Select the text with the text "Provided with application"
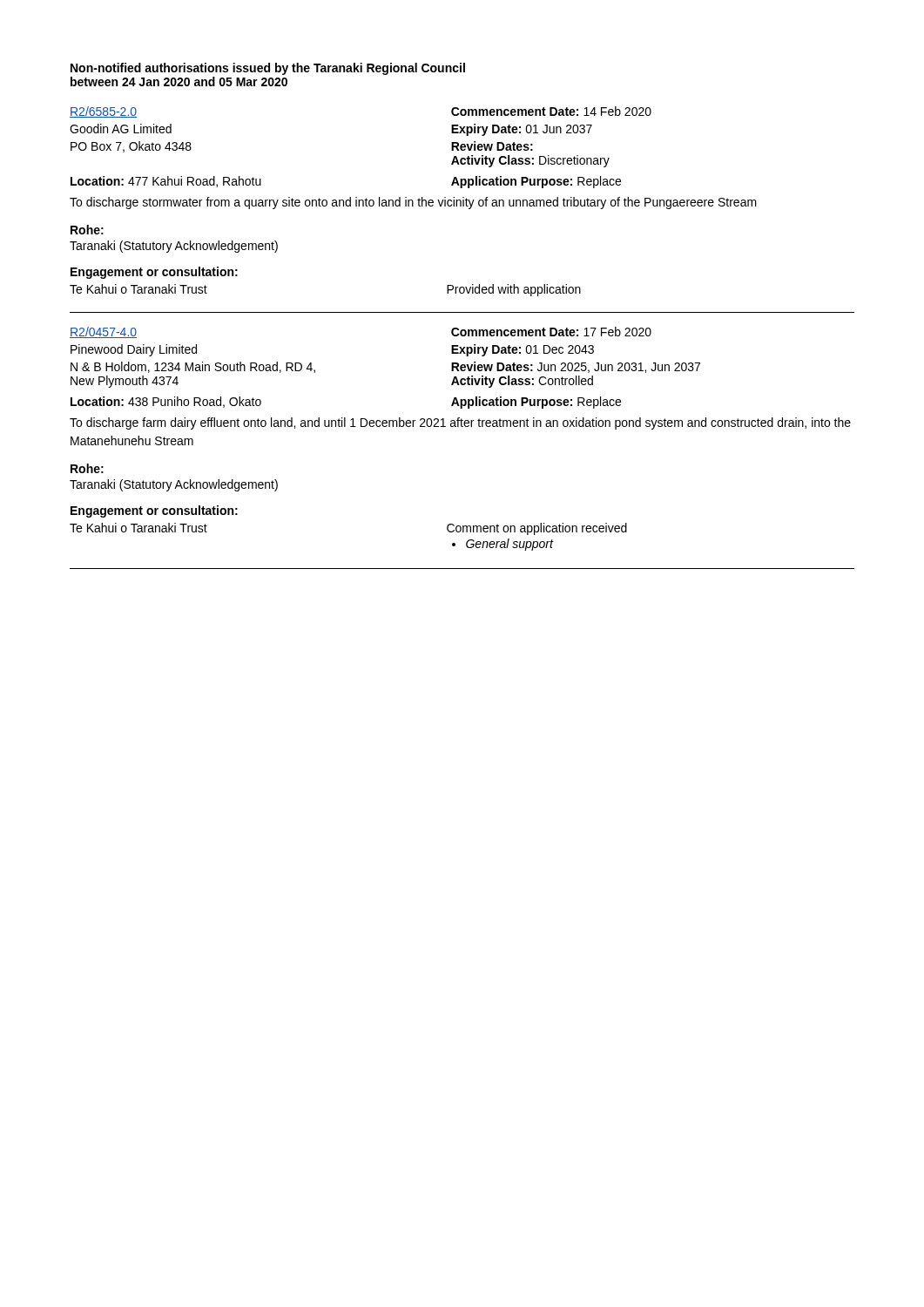 tap(514, 290)
